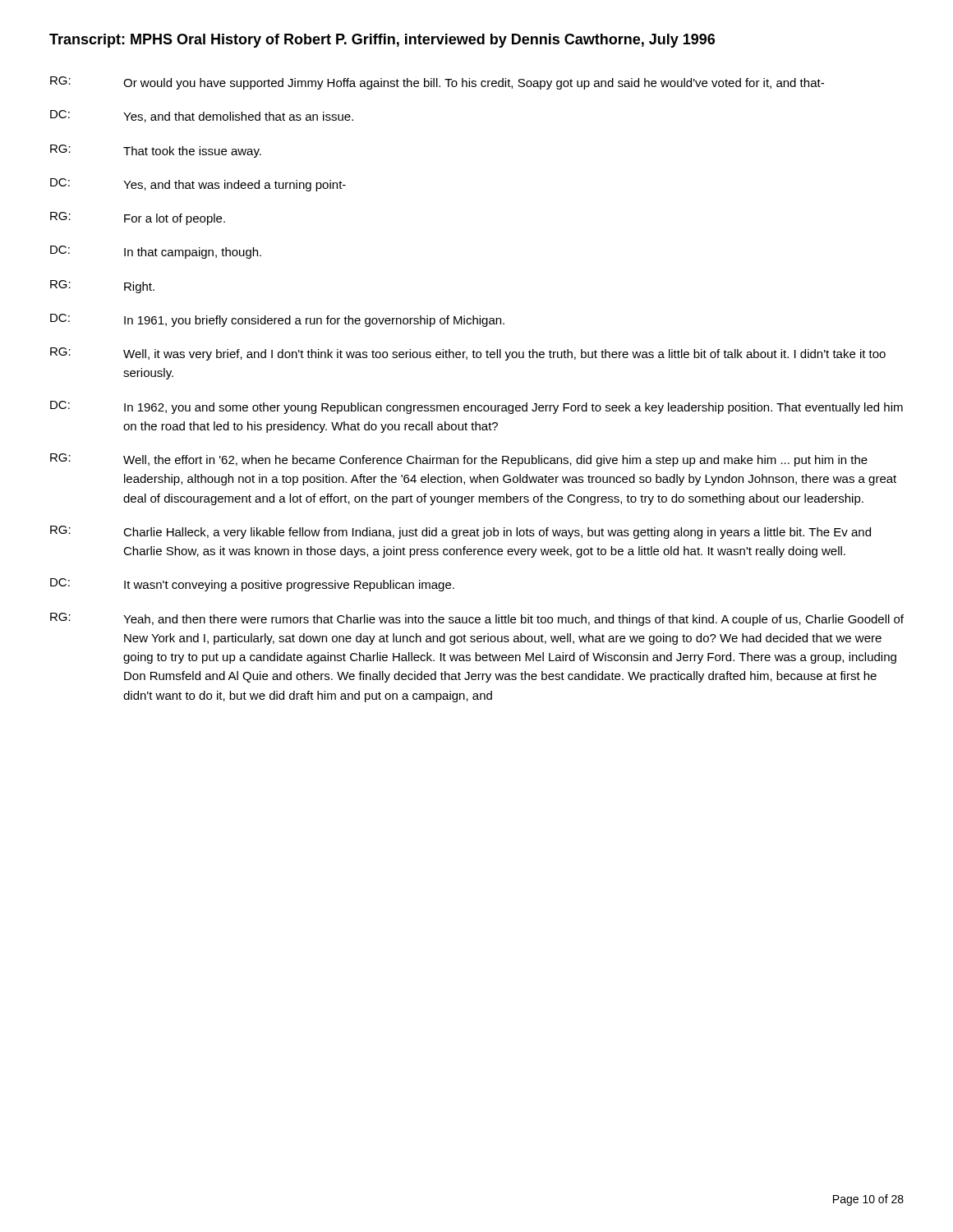This screenshot has width=953, height=1232.
Task: Navigate to the element starting "RG: Right."
Action: point(62,287)
